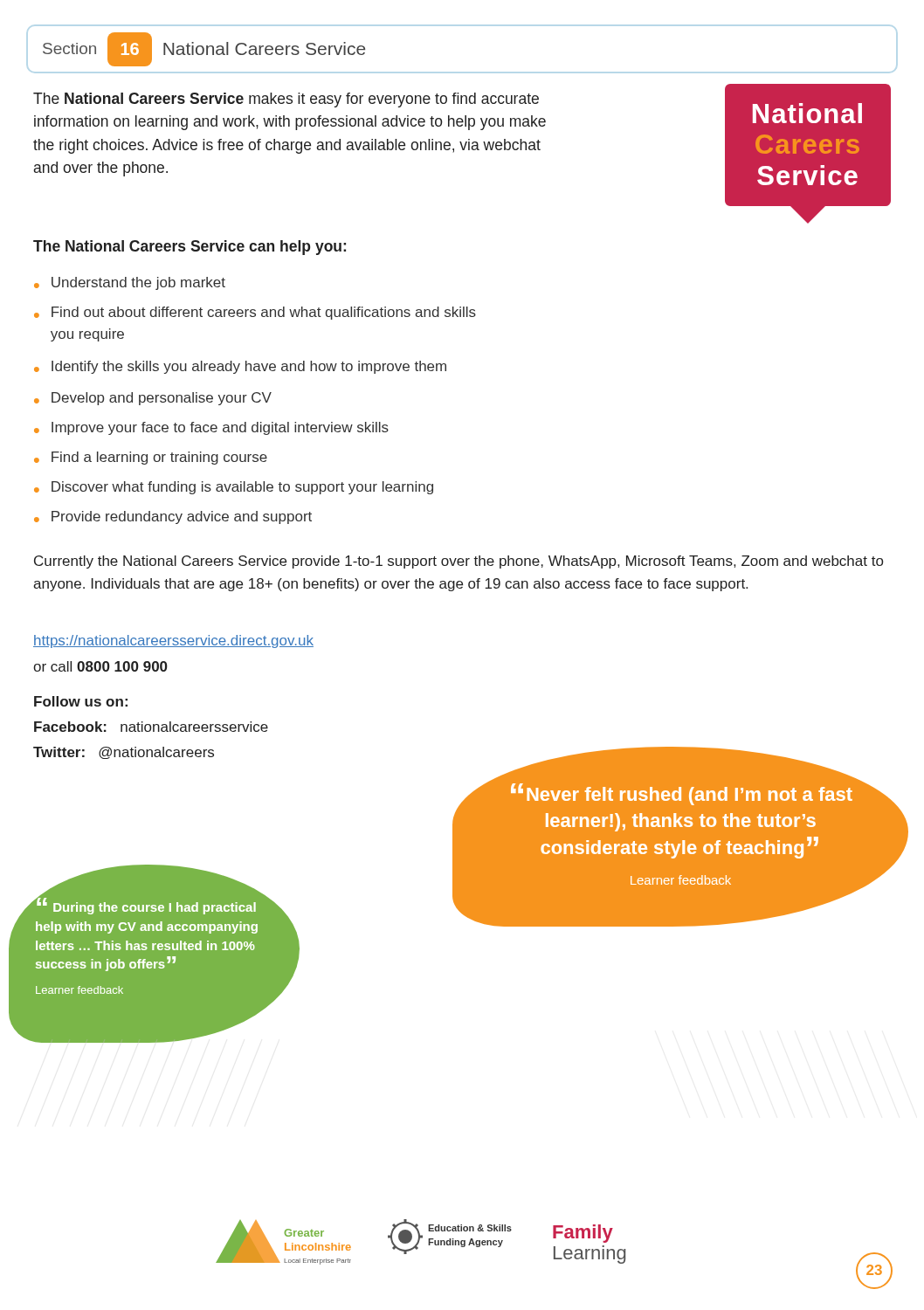
Task: Select the region starting "• Develop and personalise your CV"
Action: 152,401
